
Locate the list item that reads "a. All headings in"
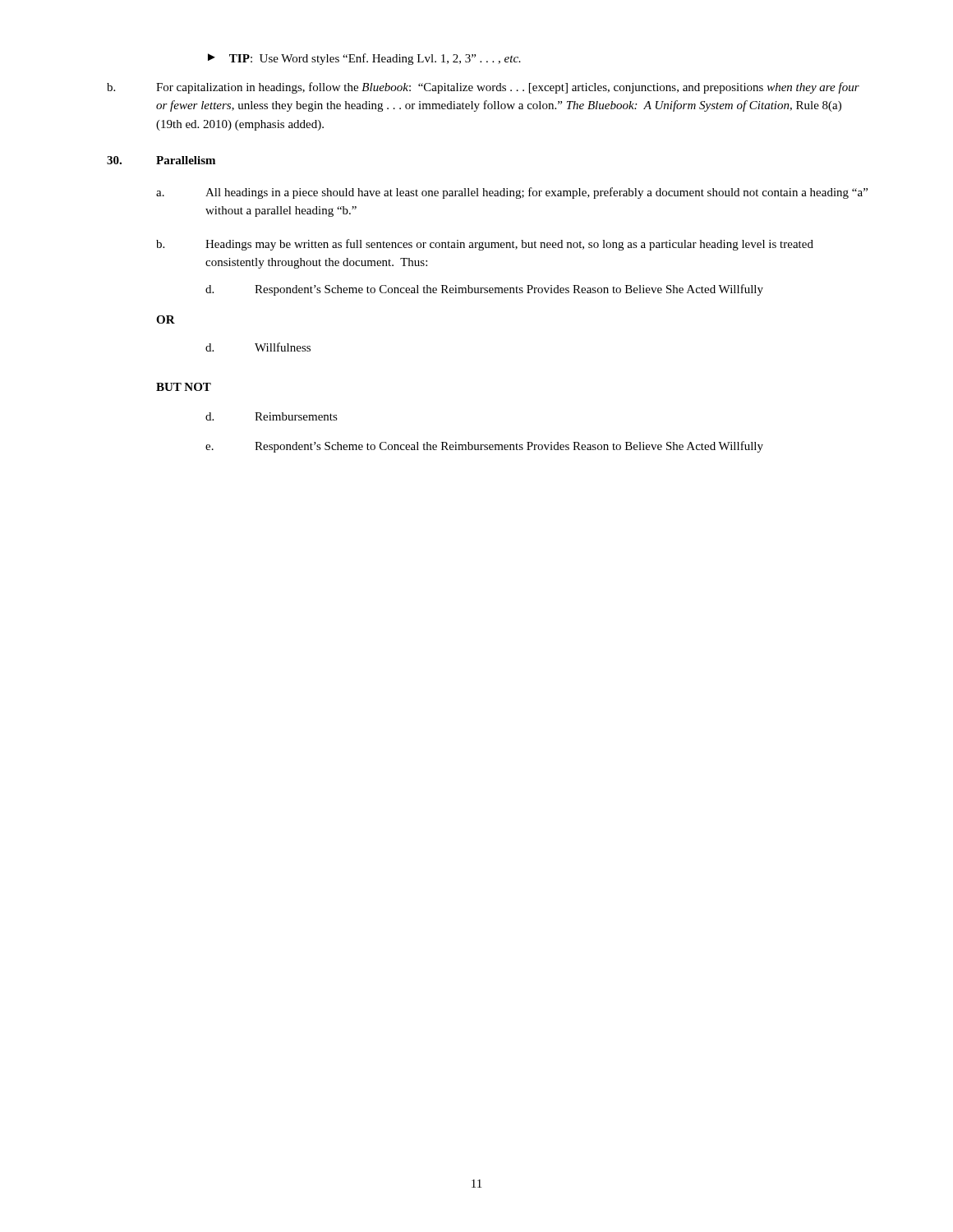(513, 201)
